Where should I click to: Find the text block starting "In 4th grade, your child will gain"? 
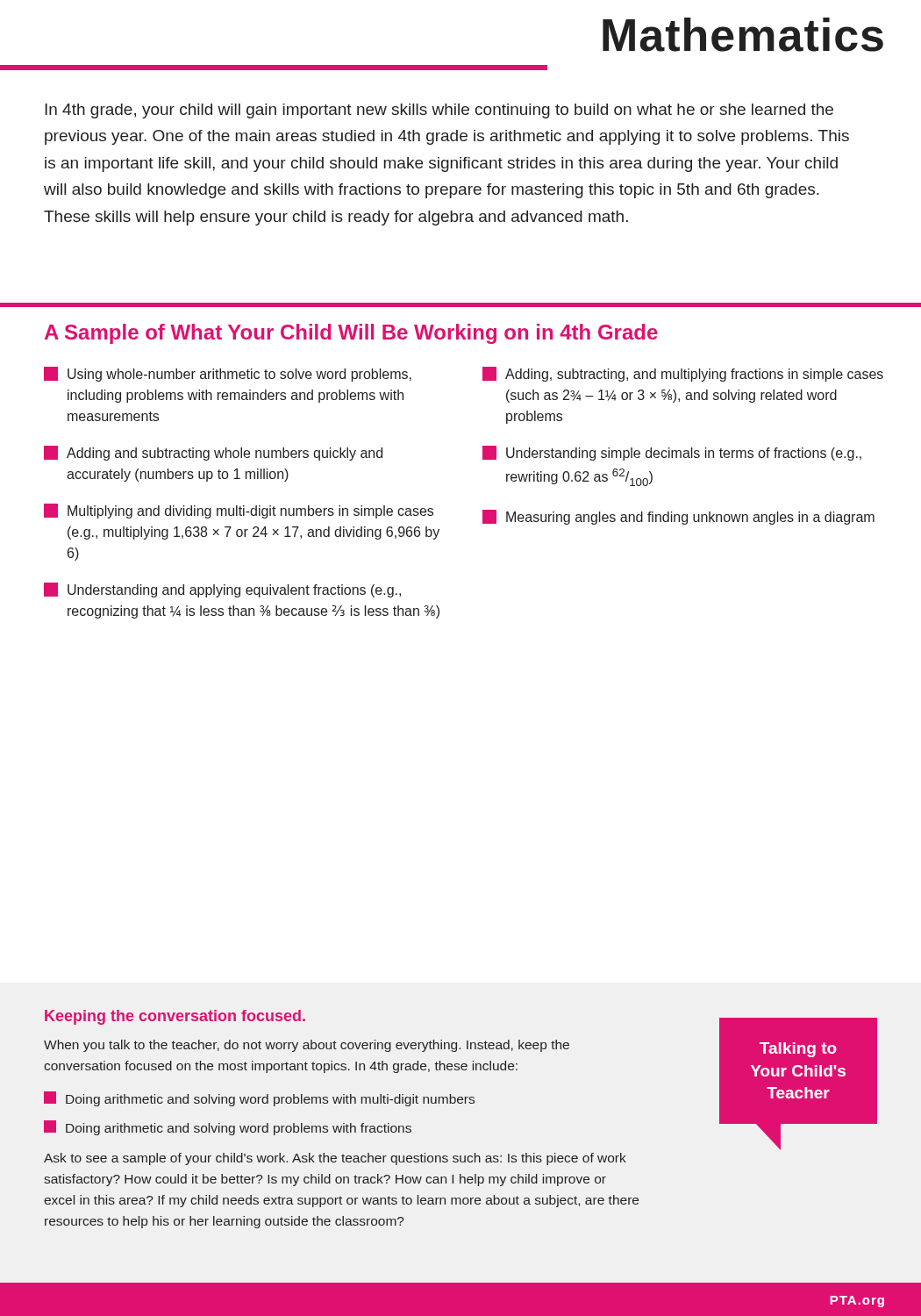[447, 163]
